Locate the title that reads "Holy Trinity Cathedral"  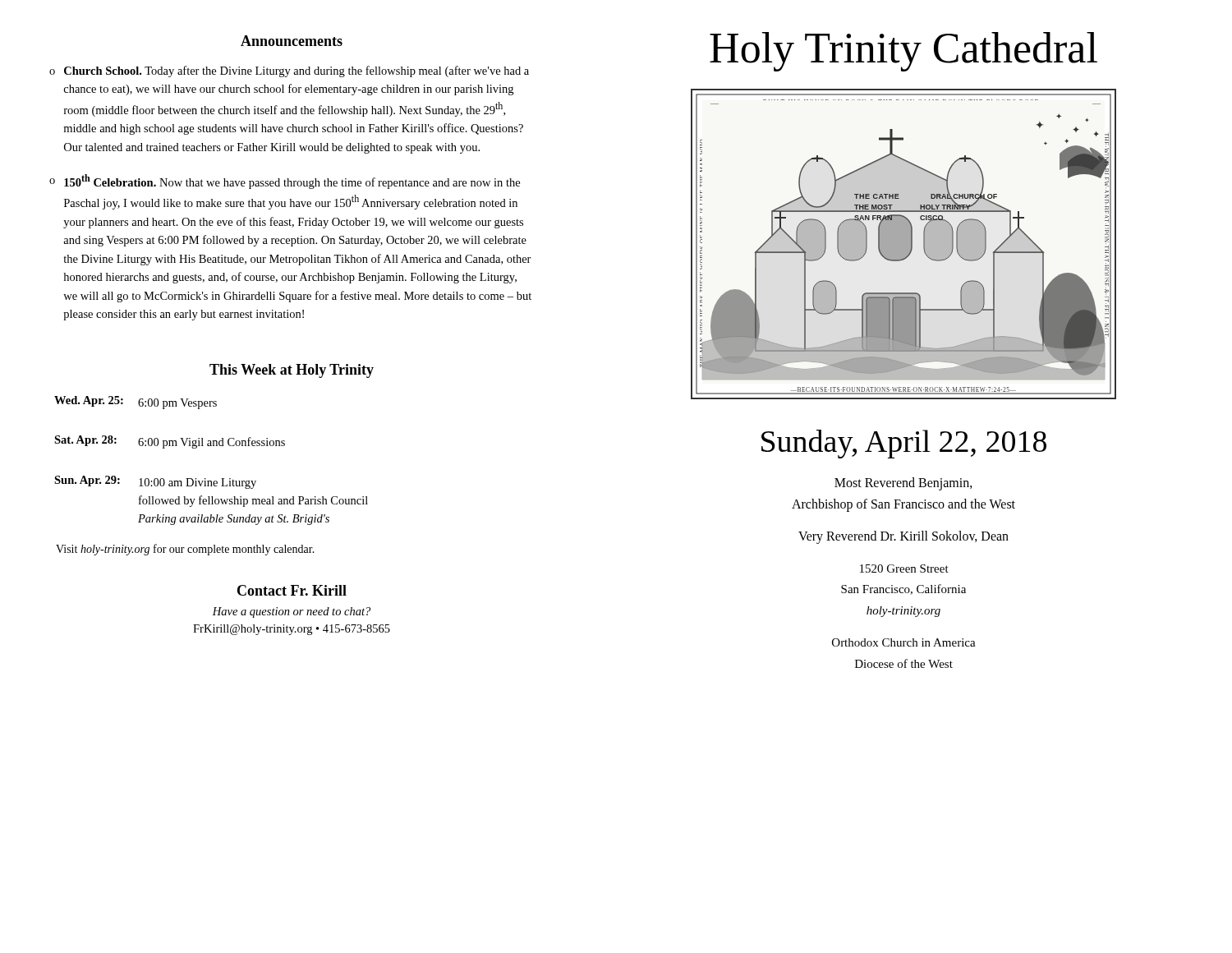click(903, 48)
